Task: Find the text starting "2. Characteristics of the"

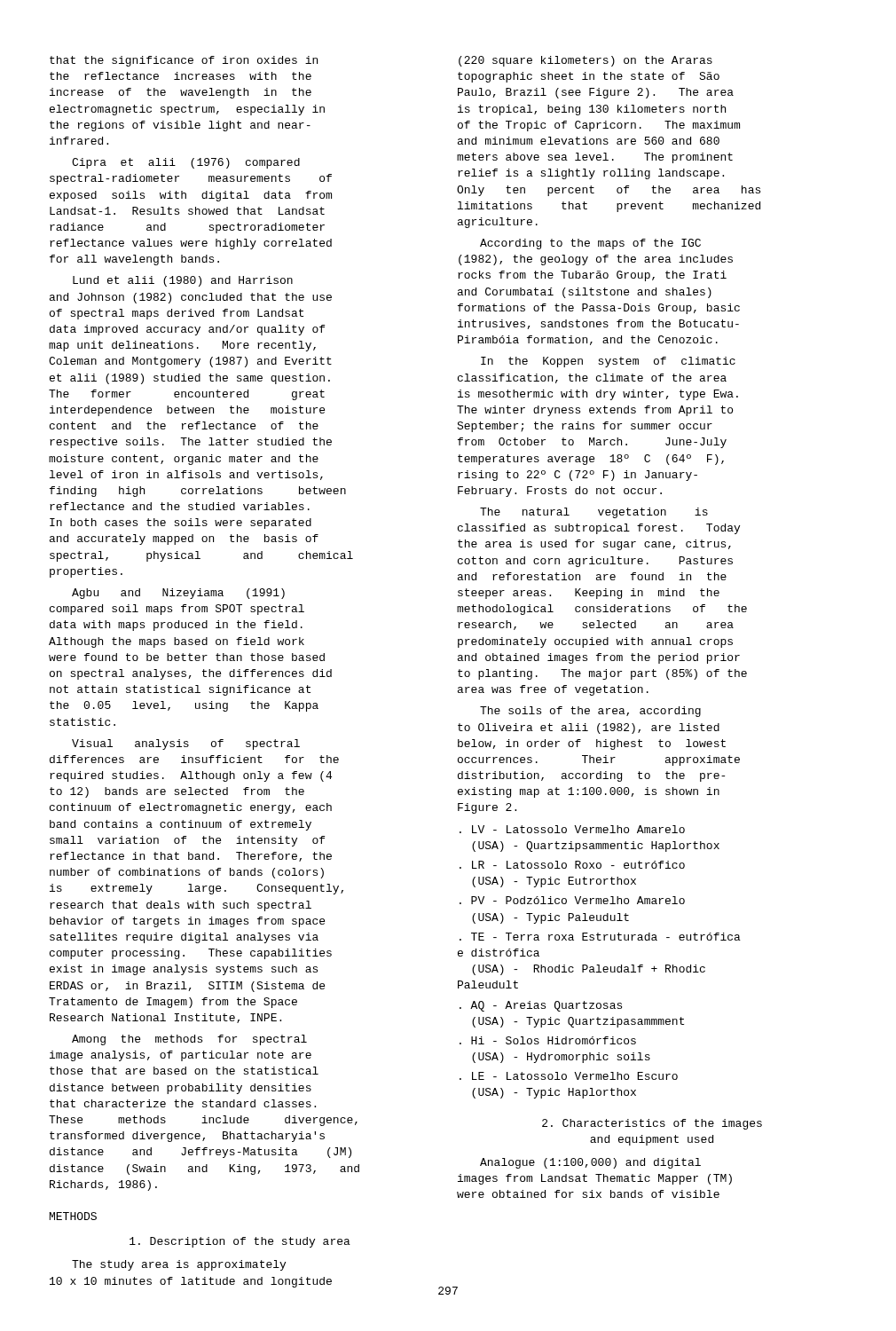Action: coord(652,1132)
